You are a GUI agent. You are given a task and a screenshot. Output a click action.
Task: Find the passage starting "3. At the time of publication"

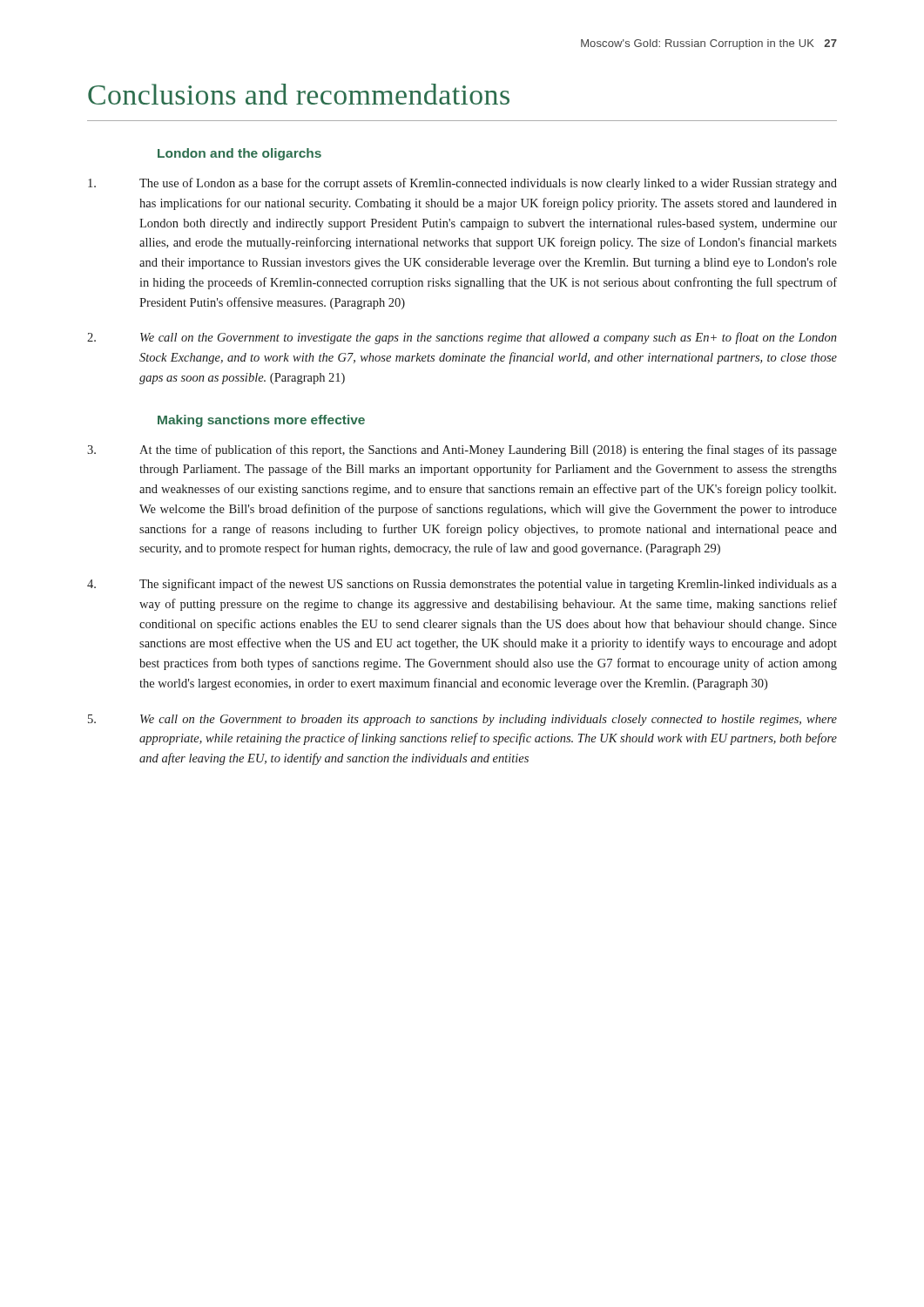462,499
